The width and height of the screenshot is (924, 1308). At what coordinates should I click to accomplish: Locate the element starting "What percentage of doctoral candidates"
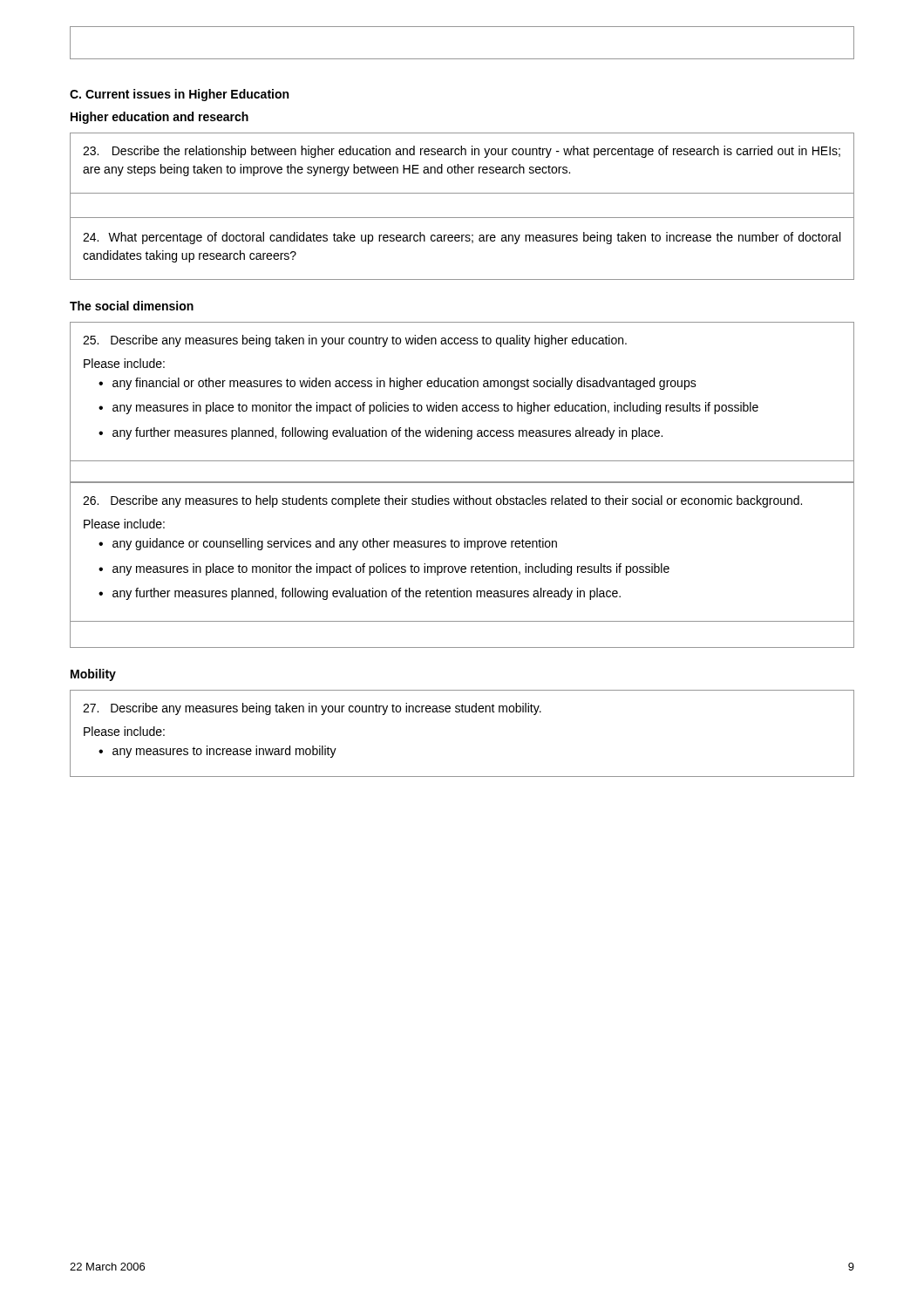462,247
